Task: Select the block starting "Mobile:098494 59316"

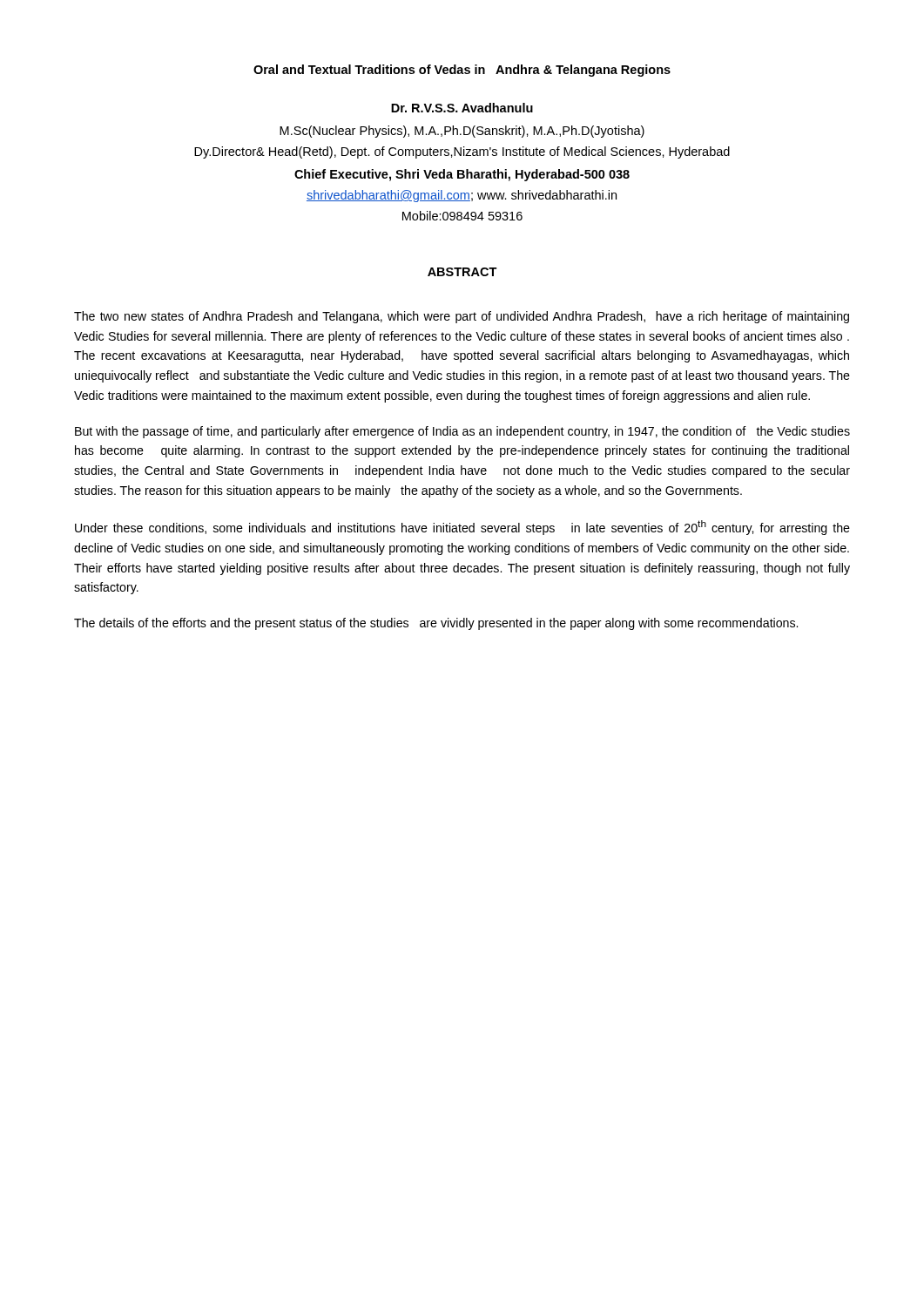Action: point(462,216)
